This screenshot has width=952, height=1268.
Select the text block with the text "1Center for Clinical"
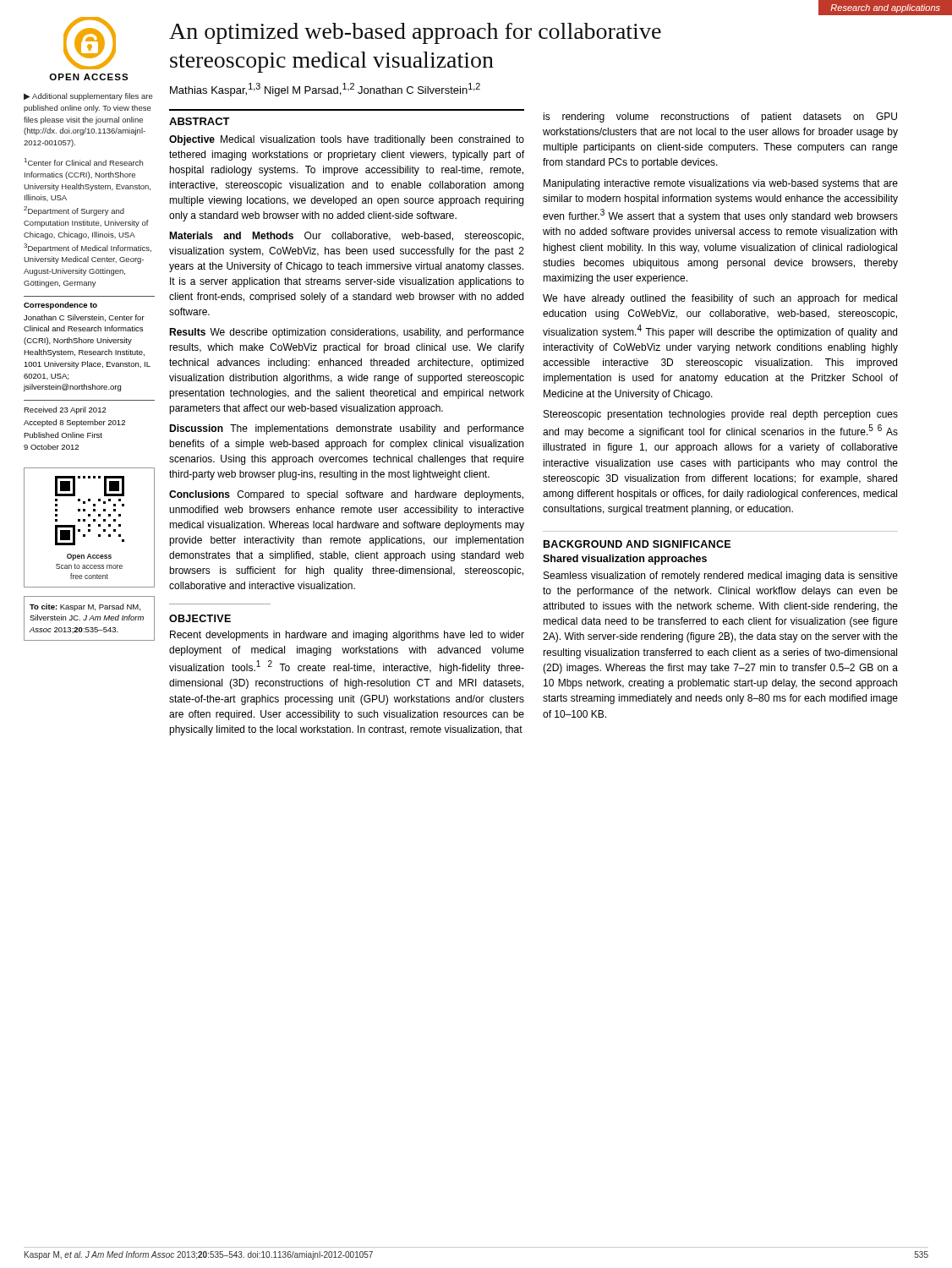click(88, 222)
